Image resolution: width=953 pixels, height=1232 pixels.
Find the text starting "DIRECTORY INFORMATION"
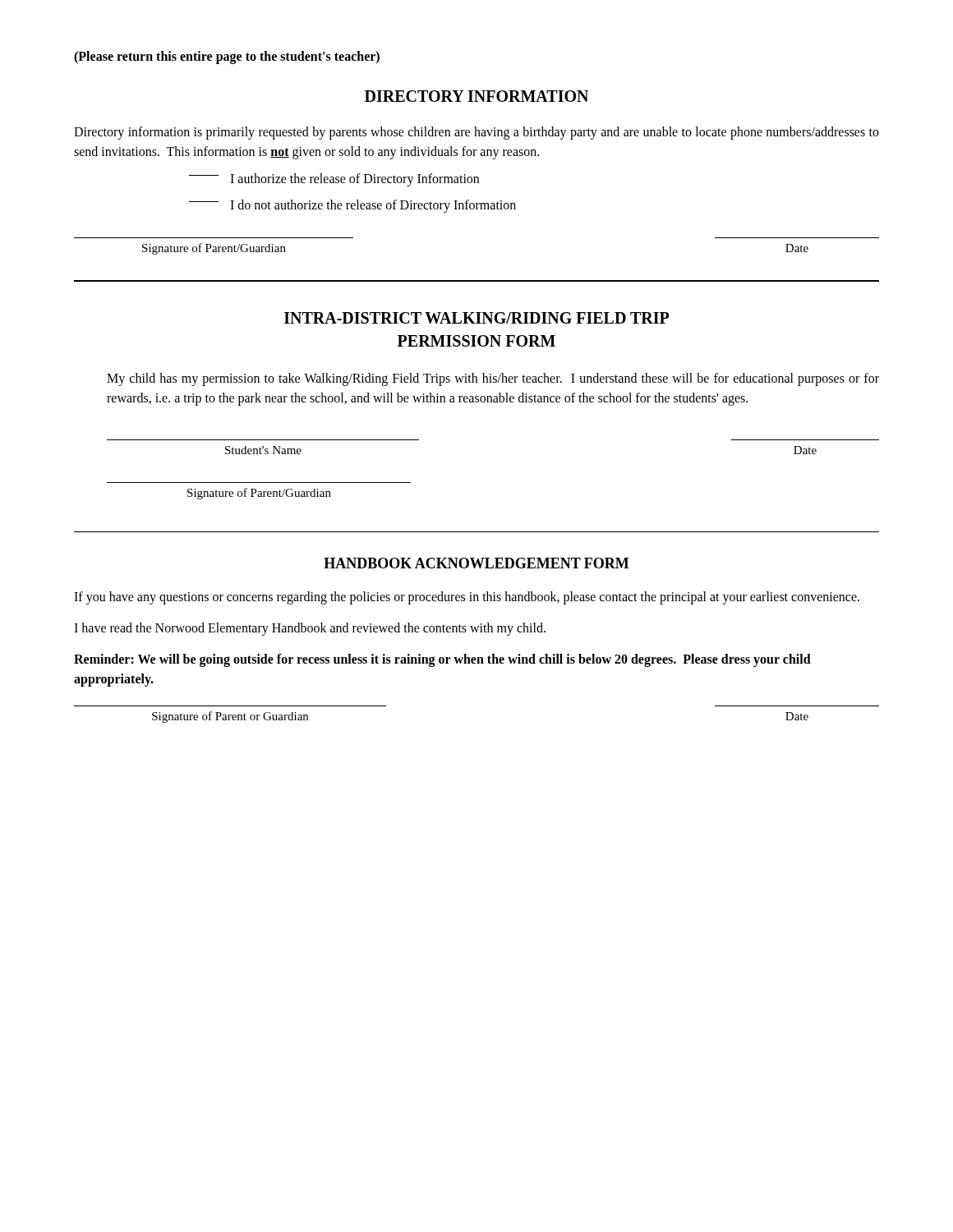coord(476,96)
